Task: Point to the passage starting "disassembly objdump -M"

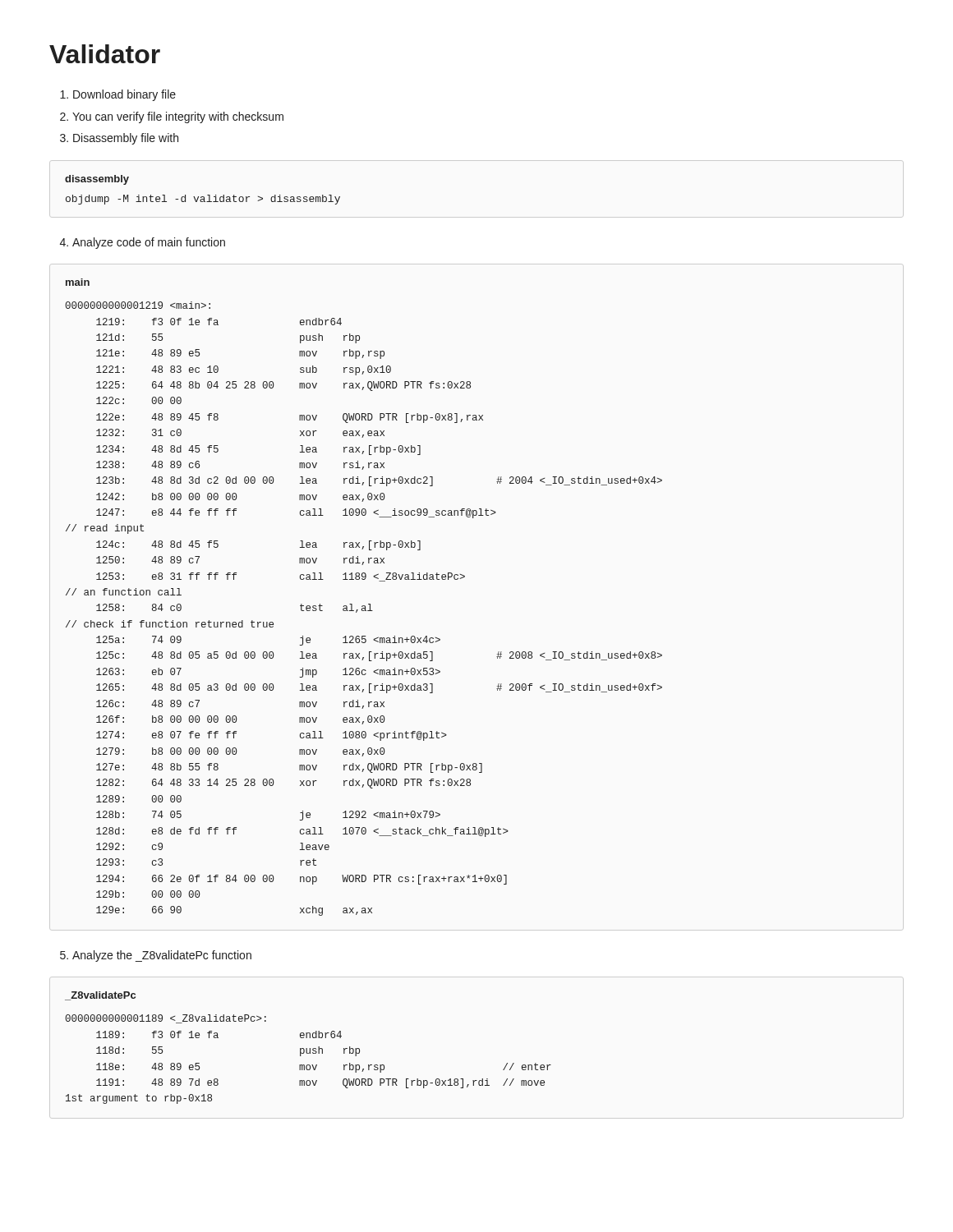Action: 97,180
